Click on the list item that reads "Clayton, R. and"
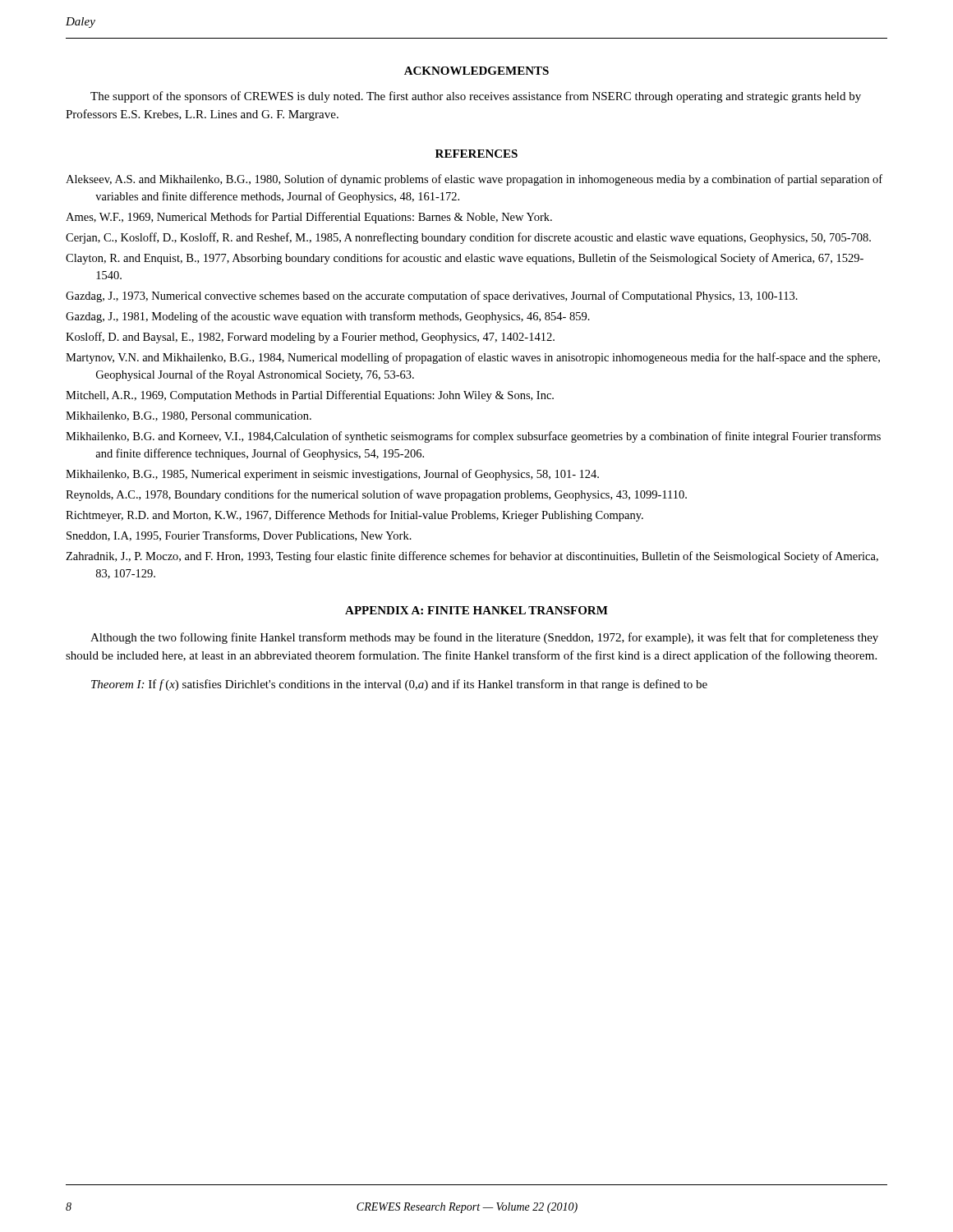This screenshot has width=953, height=1232. (x=465, y=266)
